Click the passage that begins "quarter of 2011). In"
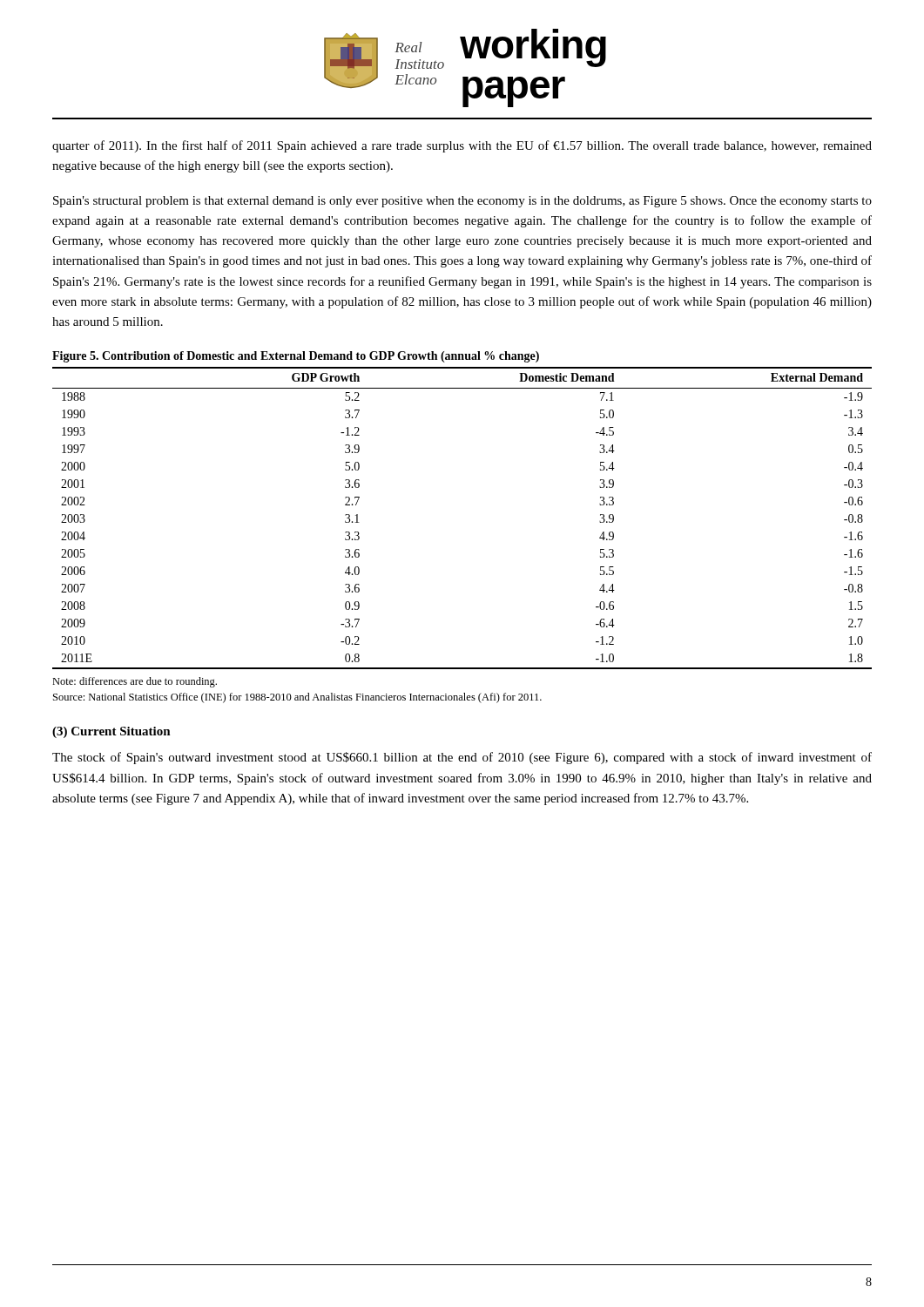The height and width of the screenshot is (1307, 924). [462, 156]
